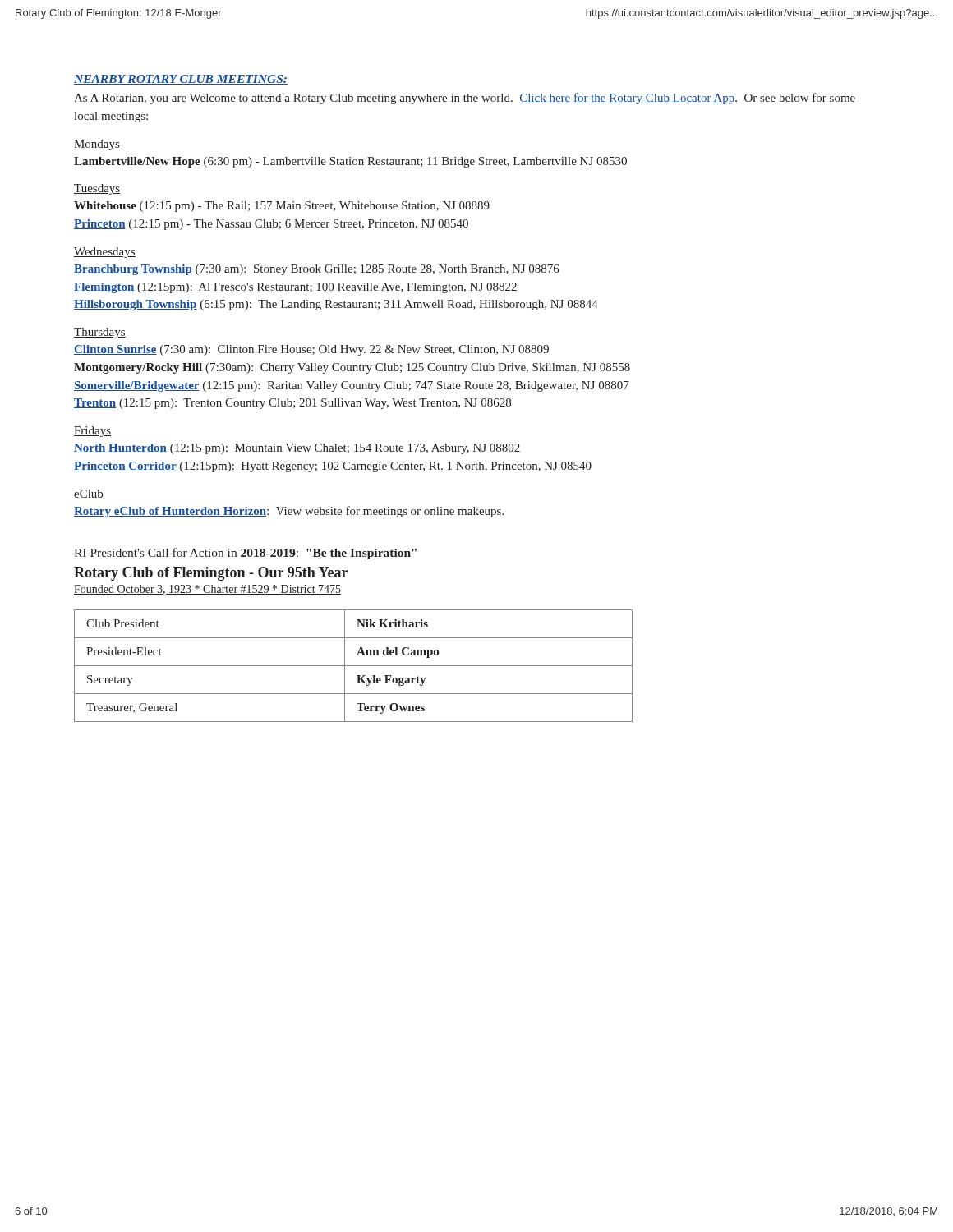Click the title that begins "Rotary Club of Flemington - Our 95th"
Image resolution: width=953 pixels, height=1232 pixels.
pos(211,572)
